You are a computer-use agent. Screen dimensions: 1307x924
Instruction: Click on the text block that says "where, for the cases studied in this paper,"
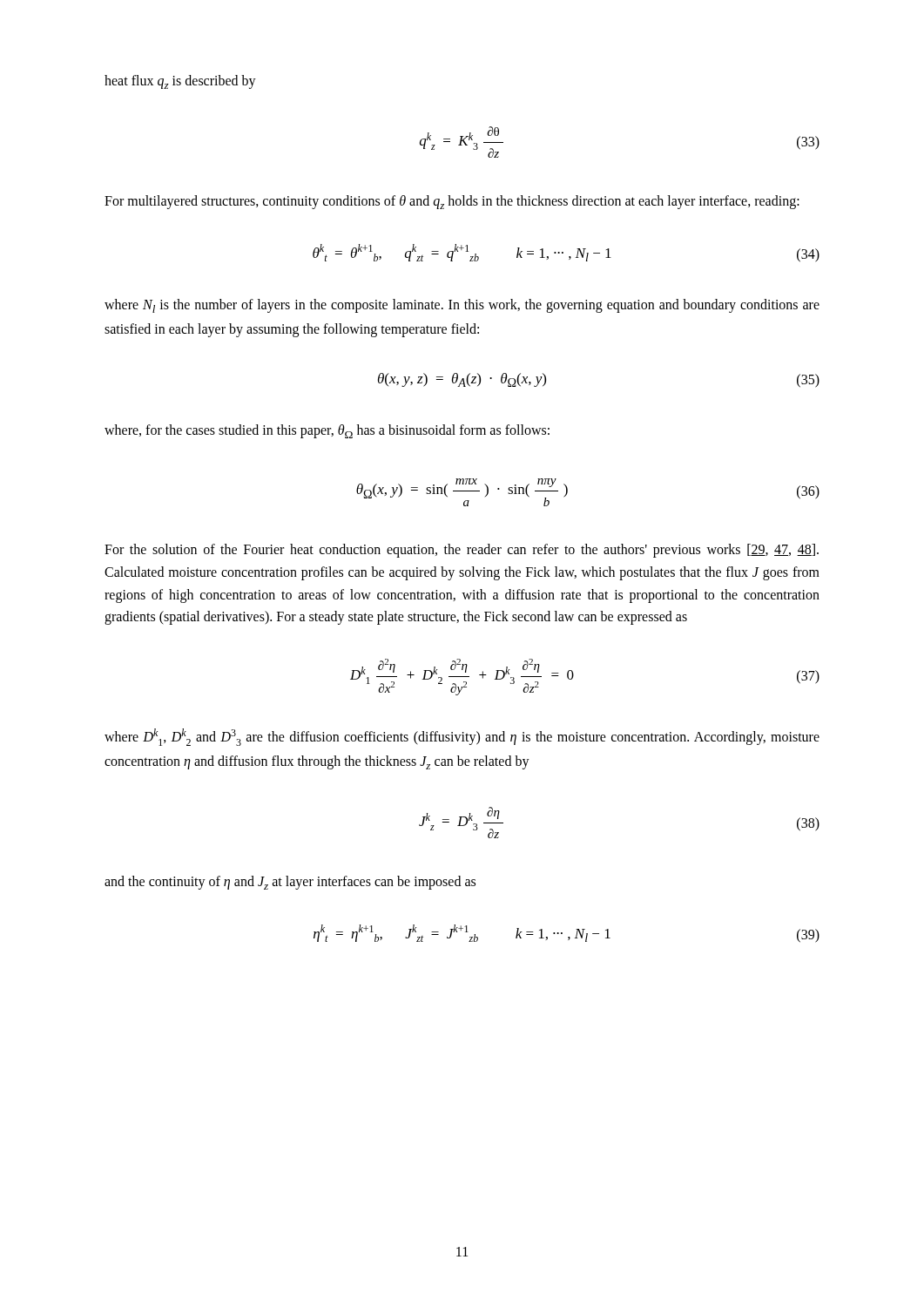click(x=328, y=432)
